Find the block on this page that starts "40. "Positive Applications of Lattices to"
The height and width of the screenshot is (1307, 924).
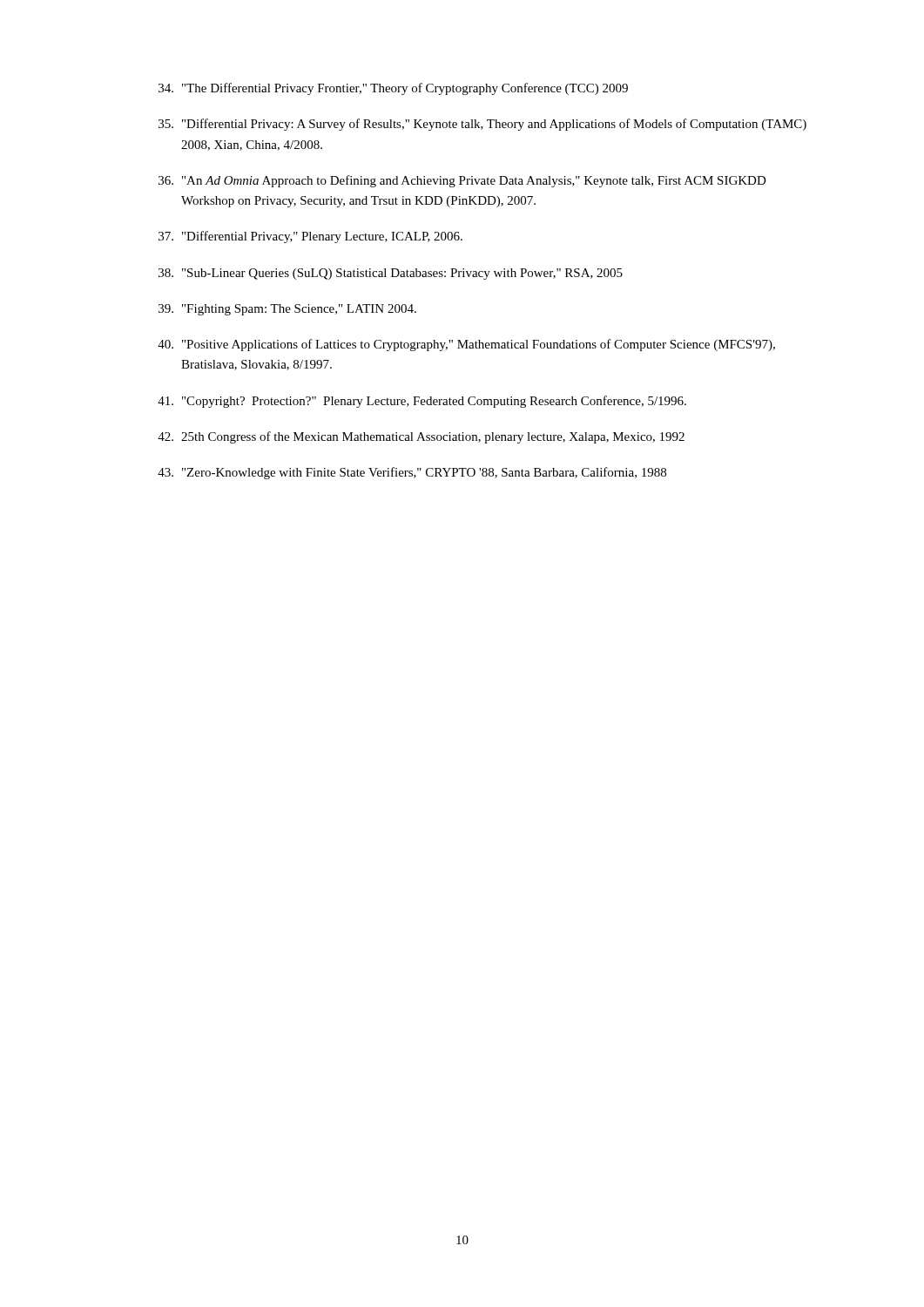pyautogui.click(x=470, y=355)
